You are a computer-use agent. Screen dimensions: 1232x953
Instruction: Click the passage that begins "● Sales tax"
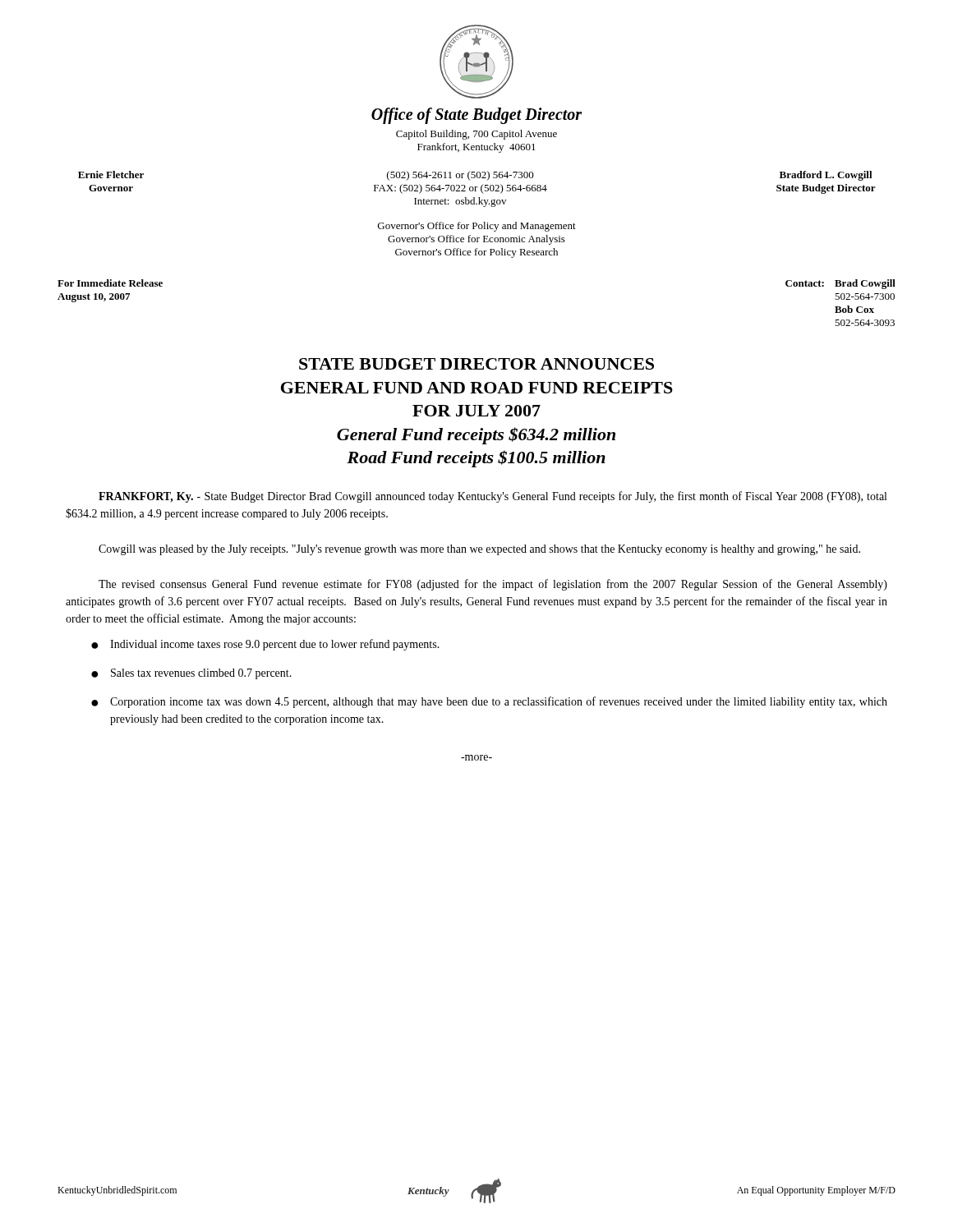click(191, 675)
